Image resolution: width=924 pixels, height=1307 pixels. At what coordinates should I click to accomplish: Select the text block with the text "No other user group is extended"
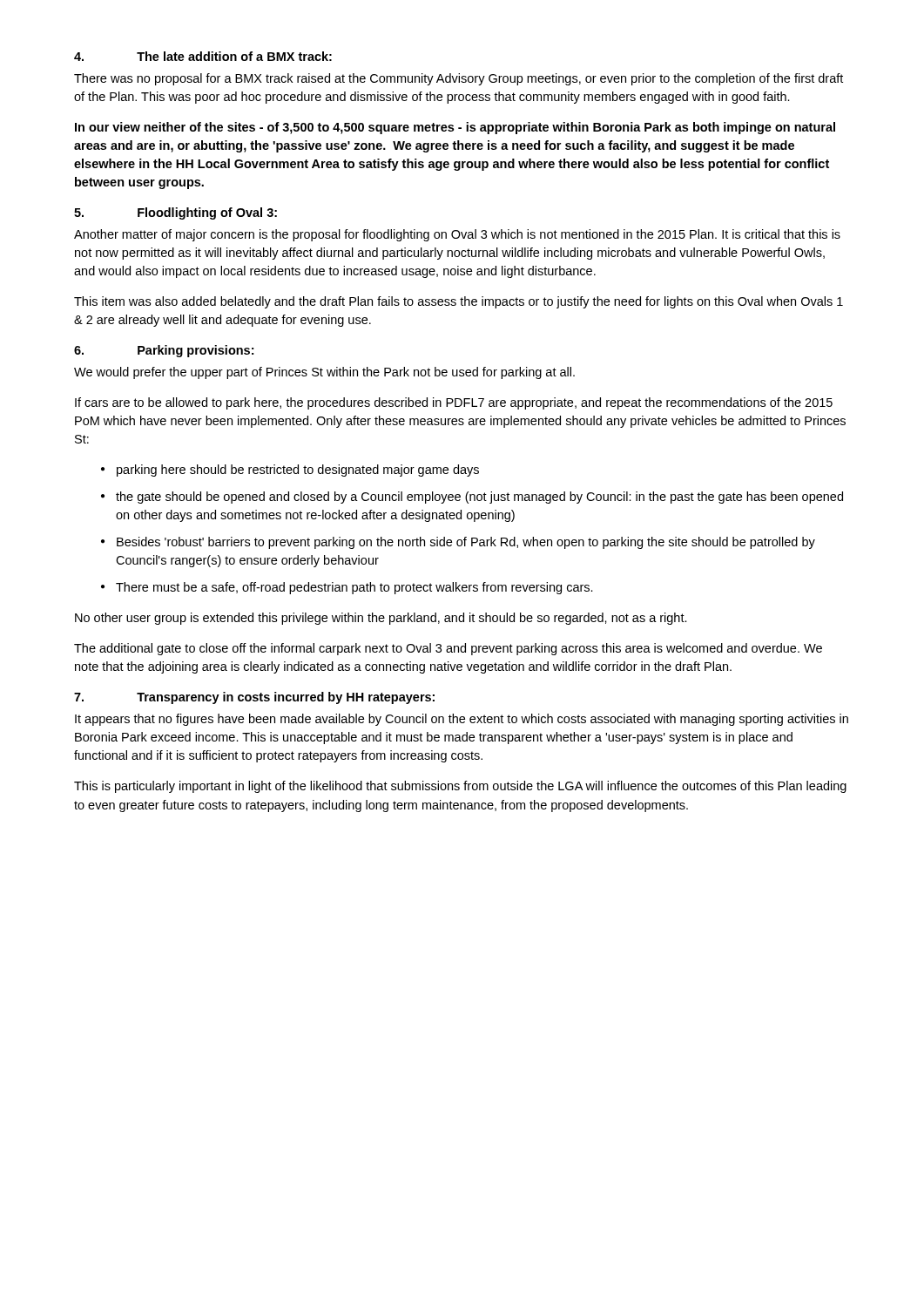coord(381,618)
